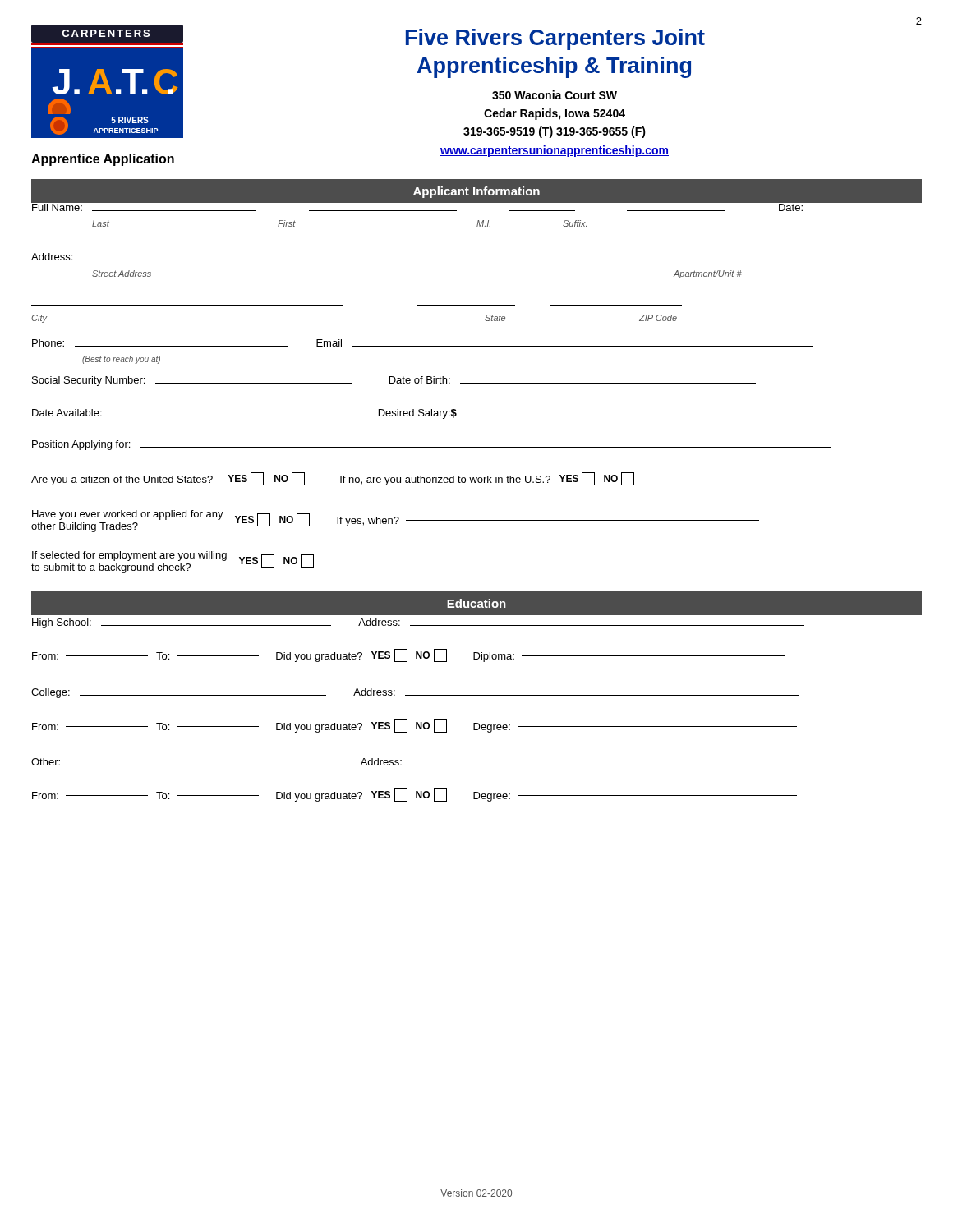Locate the text block starting "Position Applying for:"

click(x=431, y=444)
